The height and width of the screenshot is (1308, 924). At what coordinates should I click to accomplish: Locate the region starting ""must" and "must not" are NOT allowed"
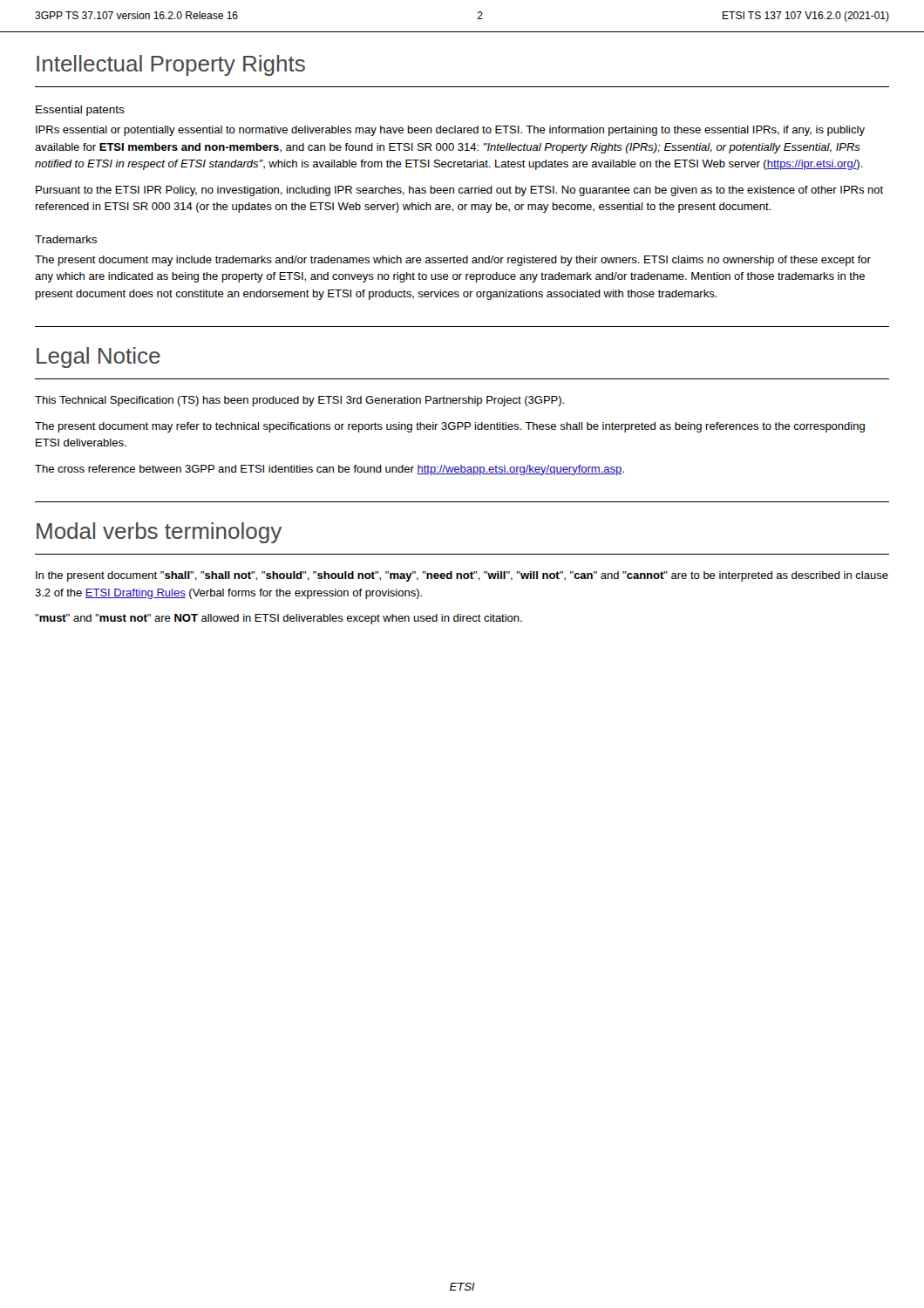(279, 618)
